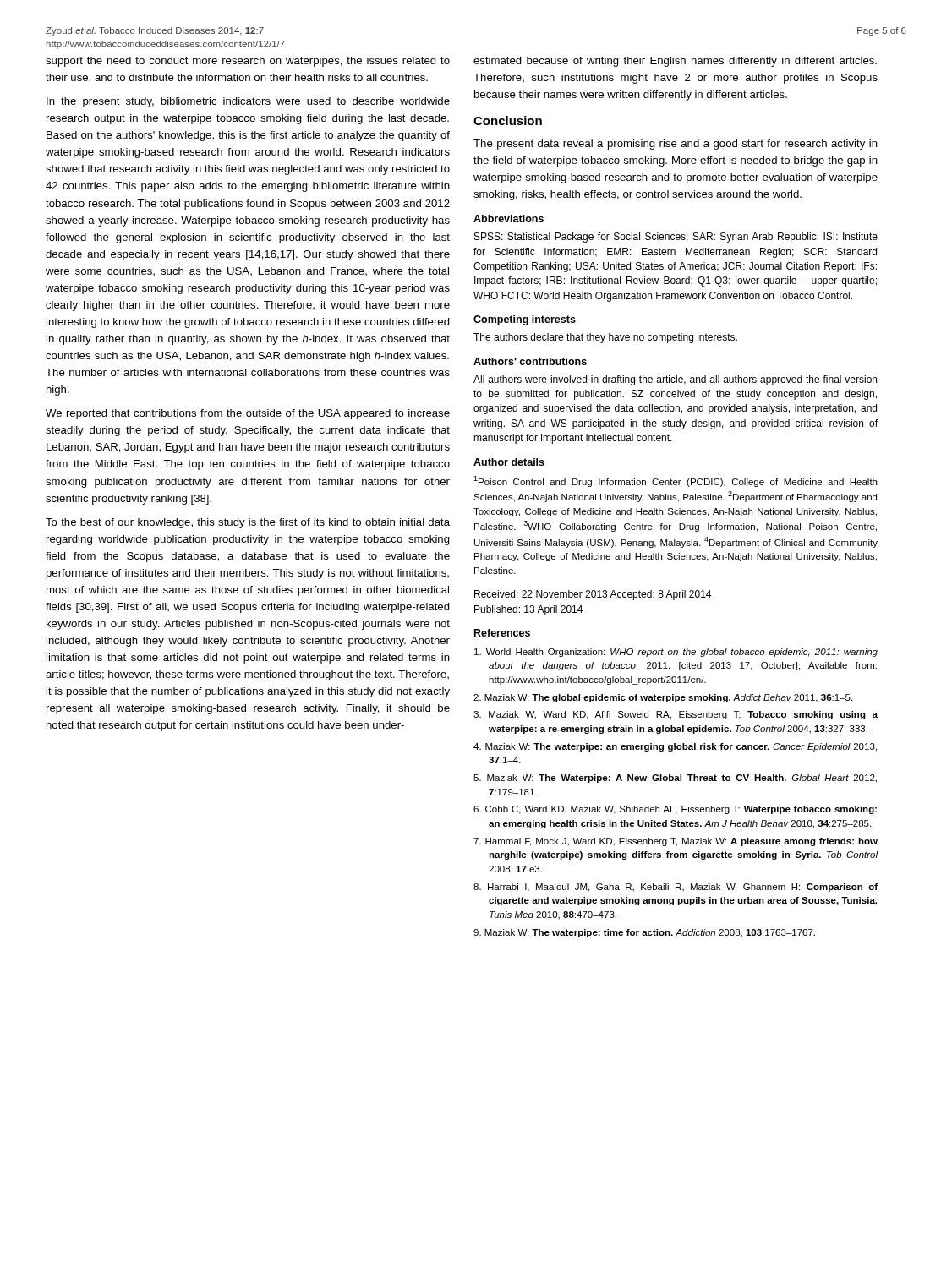Navigate to the element starting "All authors were involved"
The width and height of the screenshot is (952, 1268).
coord(675,409)
